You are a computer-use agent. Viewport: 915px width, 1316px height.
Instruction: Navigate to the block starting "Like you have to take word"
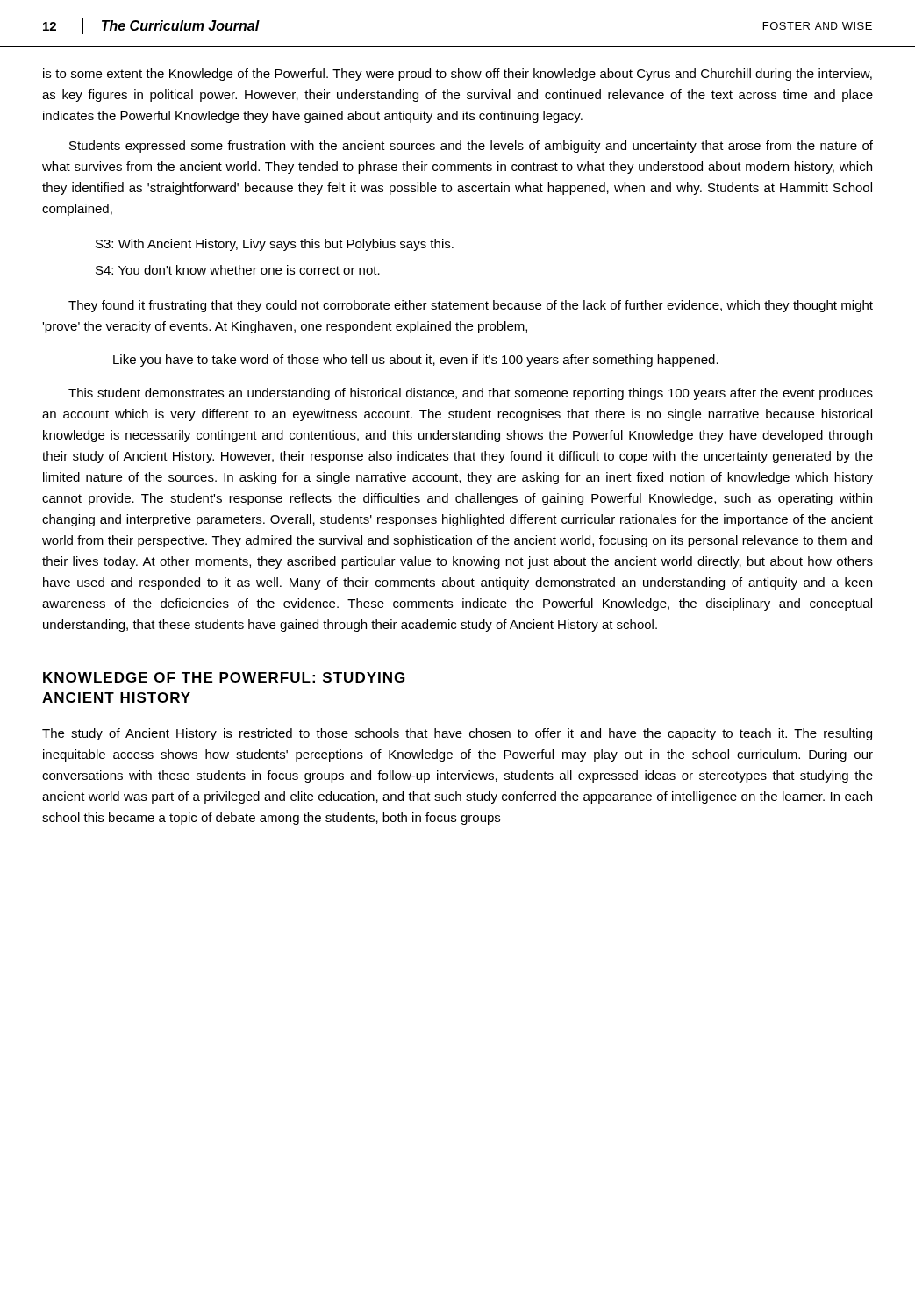tap(416, 359)
